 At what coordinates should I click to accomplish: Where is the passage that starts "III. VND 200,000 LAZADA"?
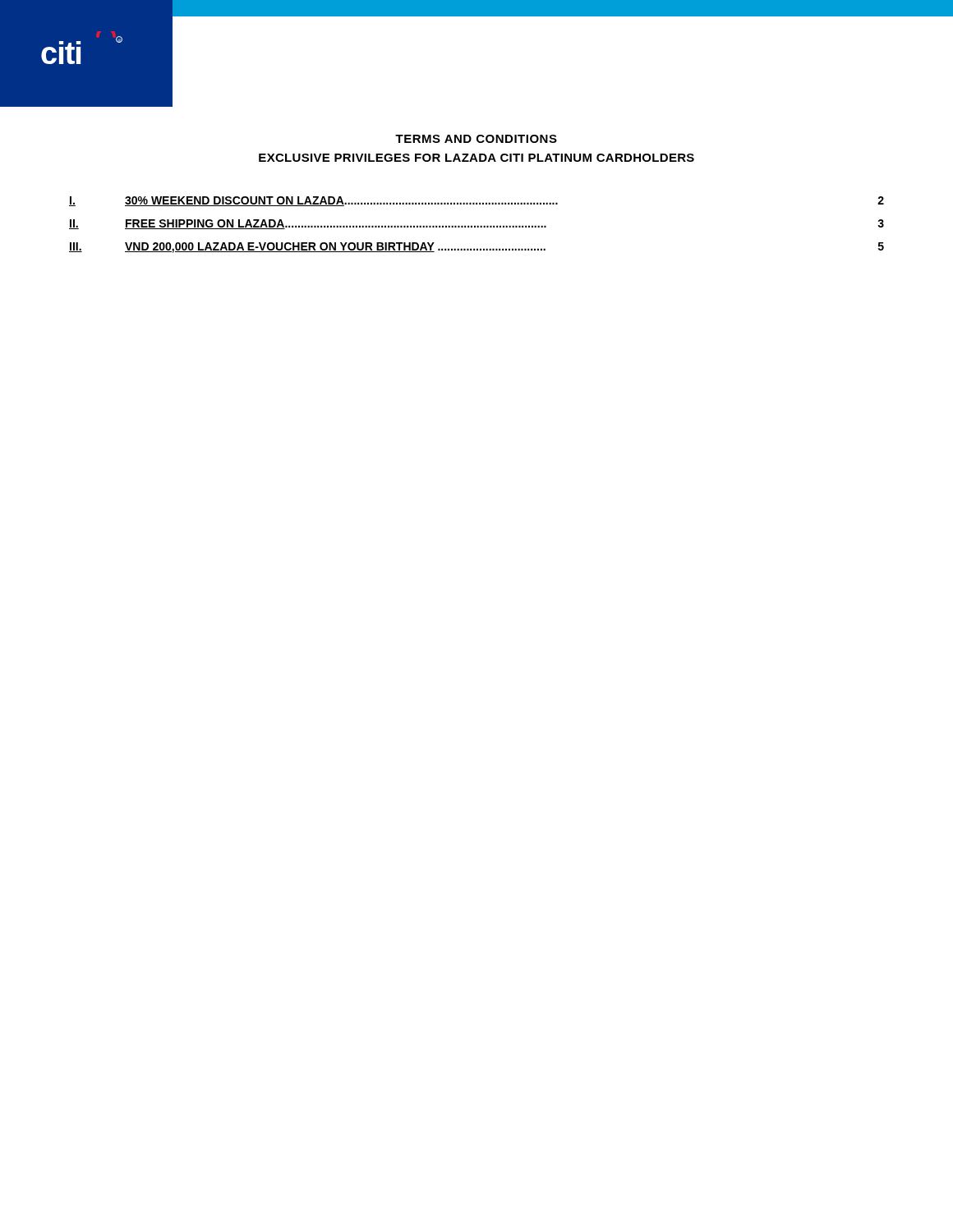(476, 246)
